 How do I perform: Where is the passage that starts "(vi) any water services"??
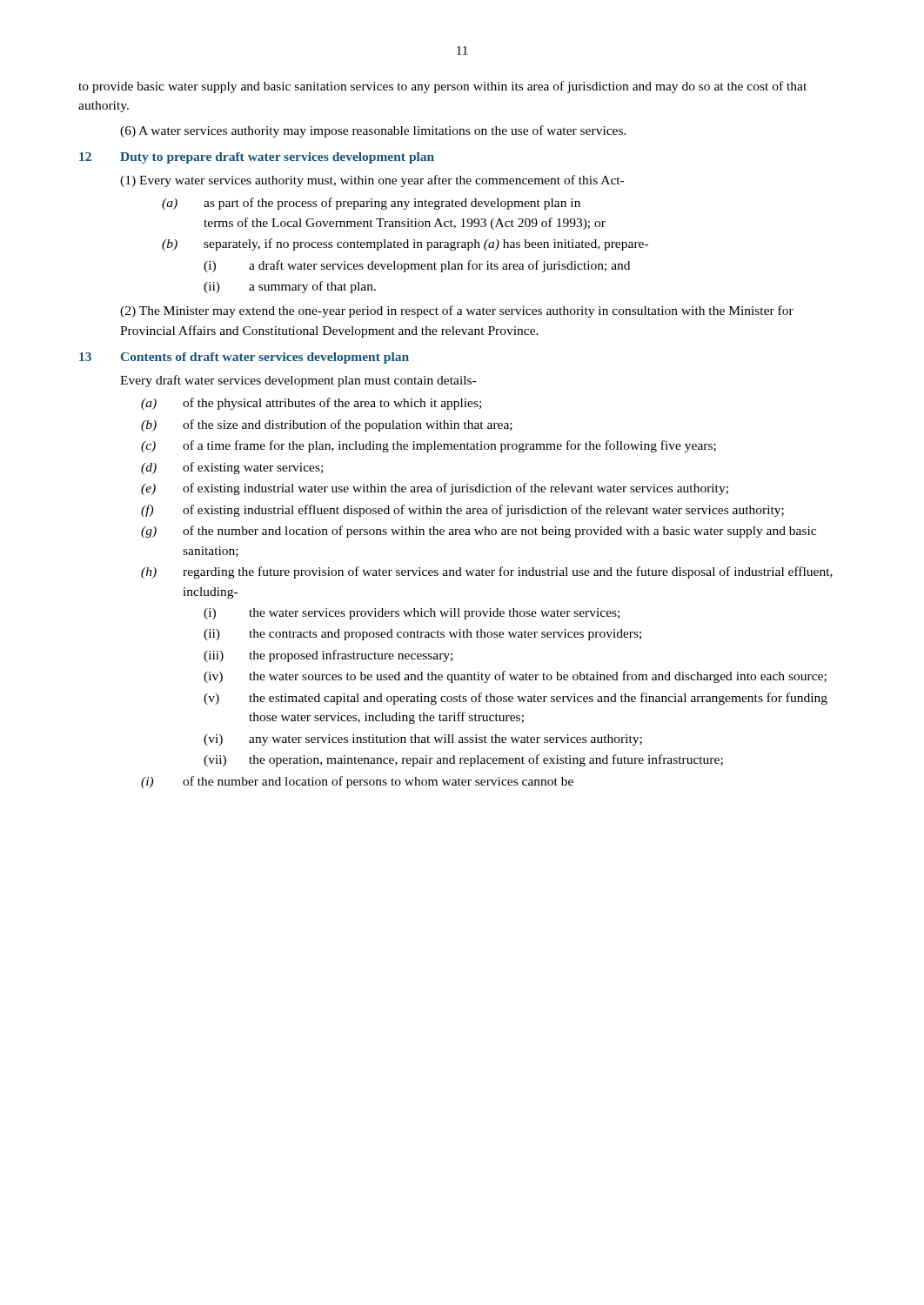click(423, 739)
